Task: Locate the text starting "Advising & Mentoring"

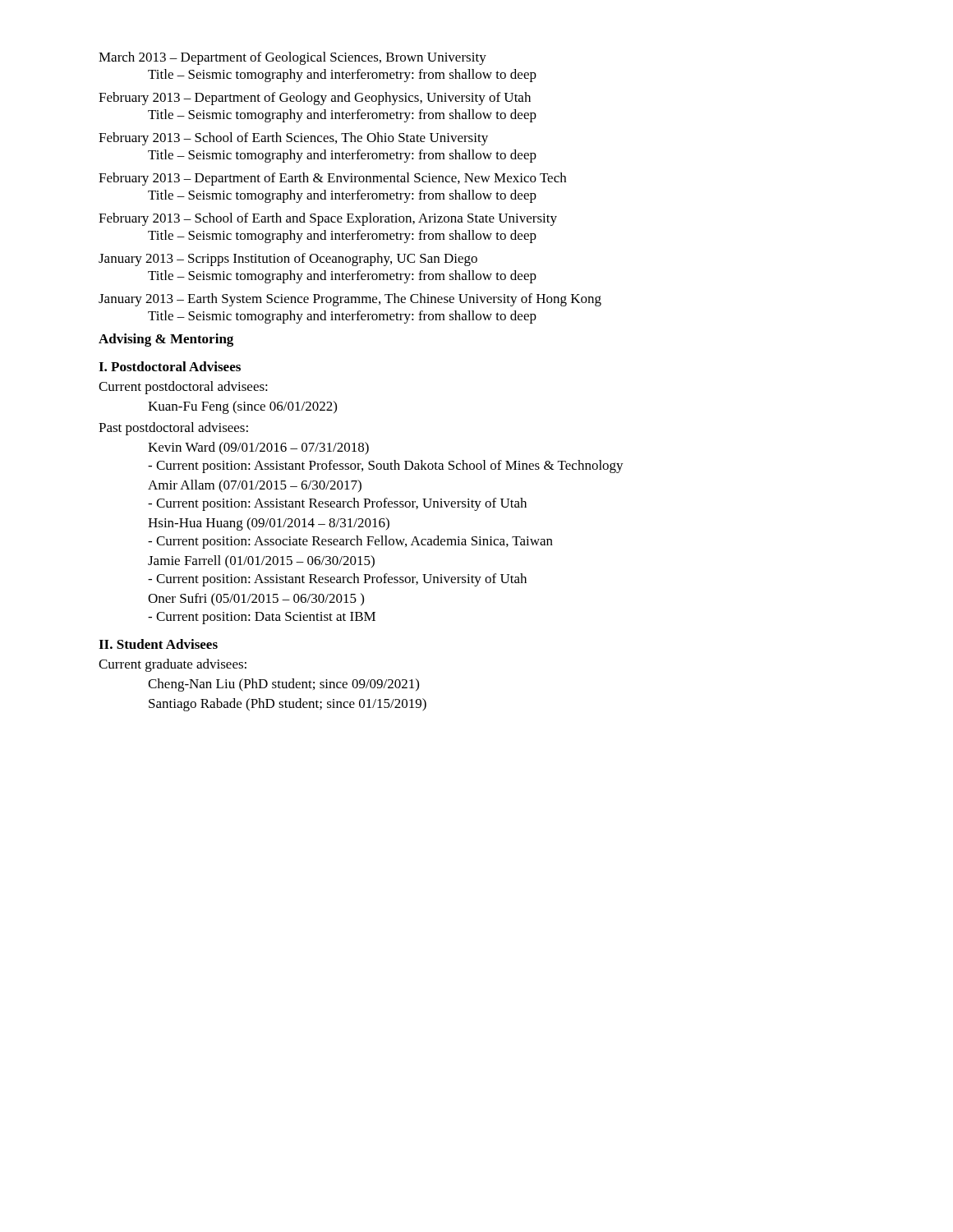Action: click(x=166, y=339)
